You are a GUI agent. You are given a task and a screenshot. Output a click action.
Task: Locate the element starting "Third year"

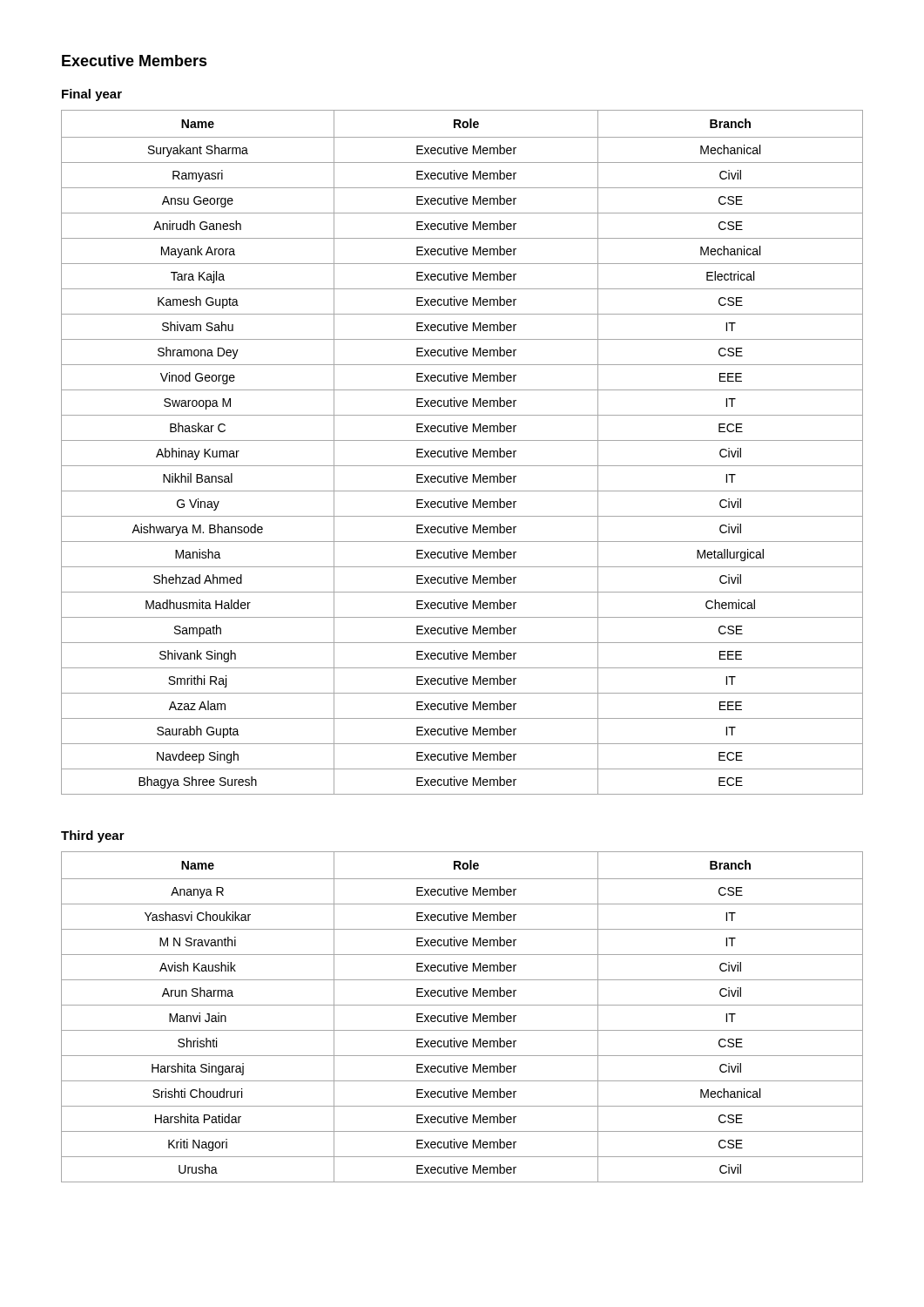click(93, 835)
